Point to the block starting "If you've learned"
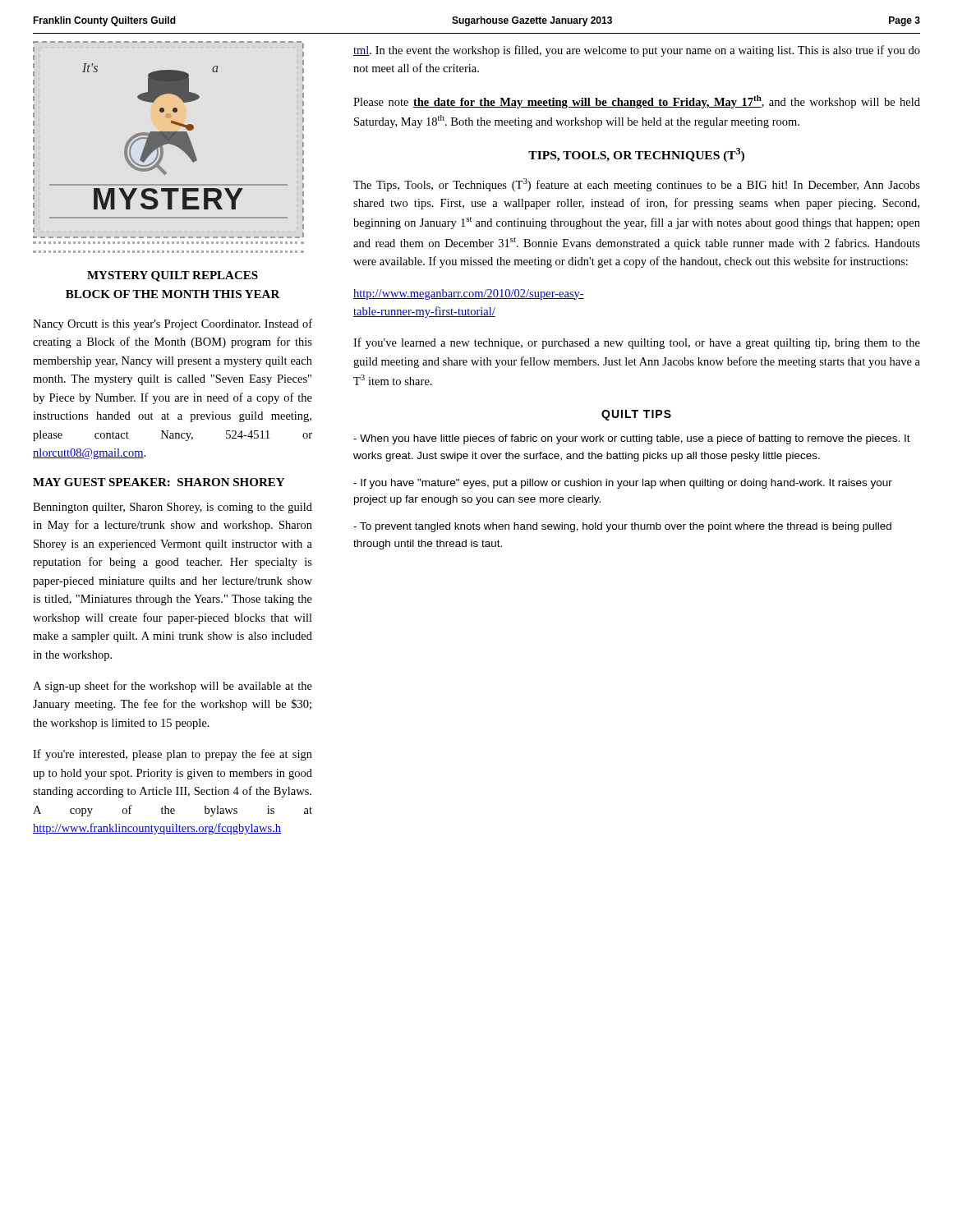953x1232 pixels. point(637,362)
